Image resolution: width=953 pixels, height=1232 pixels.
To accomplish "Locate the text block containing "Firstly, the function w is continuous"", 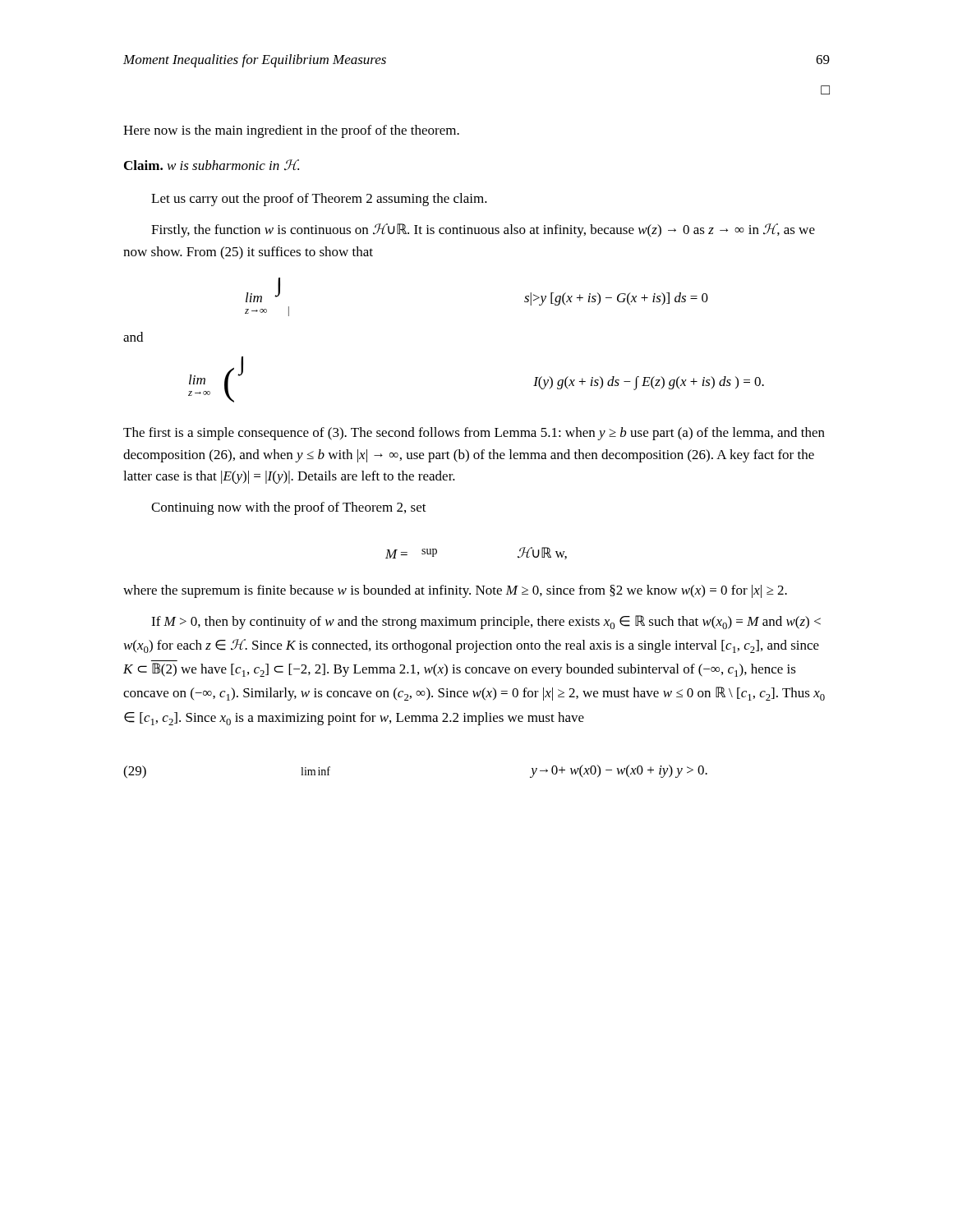I will 469,241.
